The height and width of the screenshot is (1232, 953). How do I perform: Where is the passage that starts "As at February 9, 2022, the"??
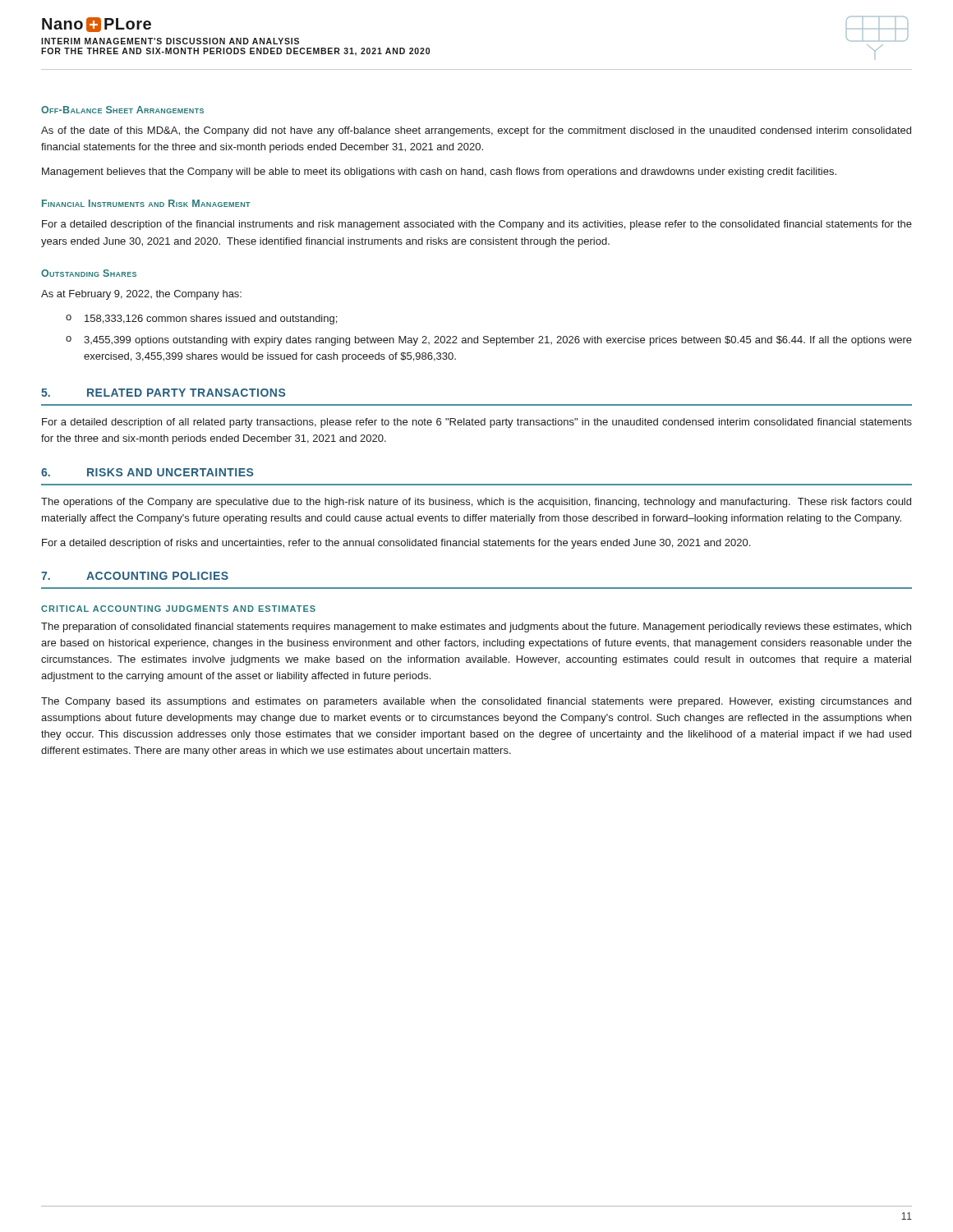coord(141,295)
